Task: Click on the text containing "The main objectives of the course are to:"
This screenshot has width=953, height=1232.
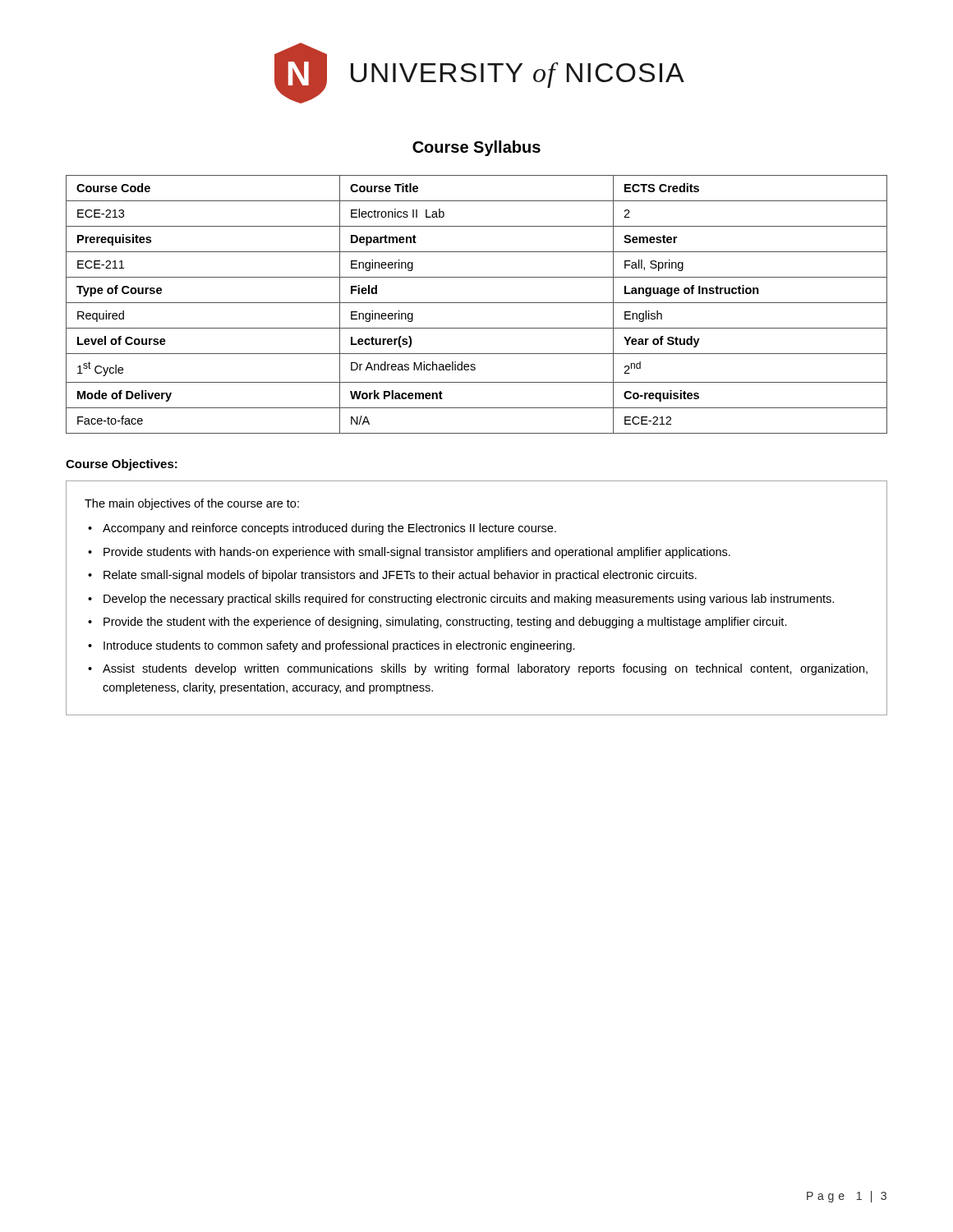Action: point(192,503)
